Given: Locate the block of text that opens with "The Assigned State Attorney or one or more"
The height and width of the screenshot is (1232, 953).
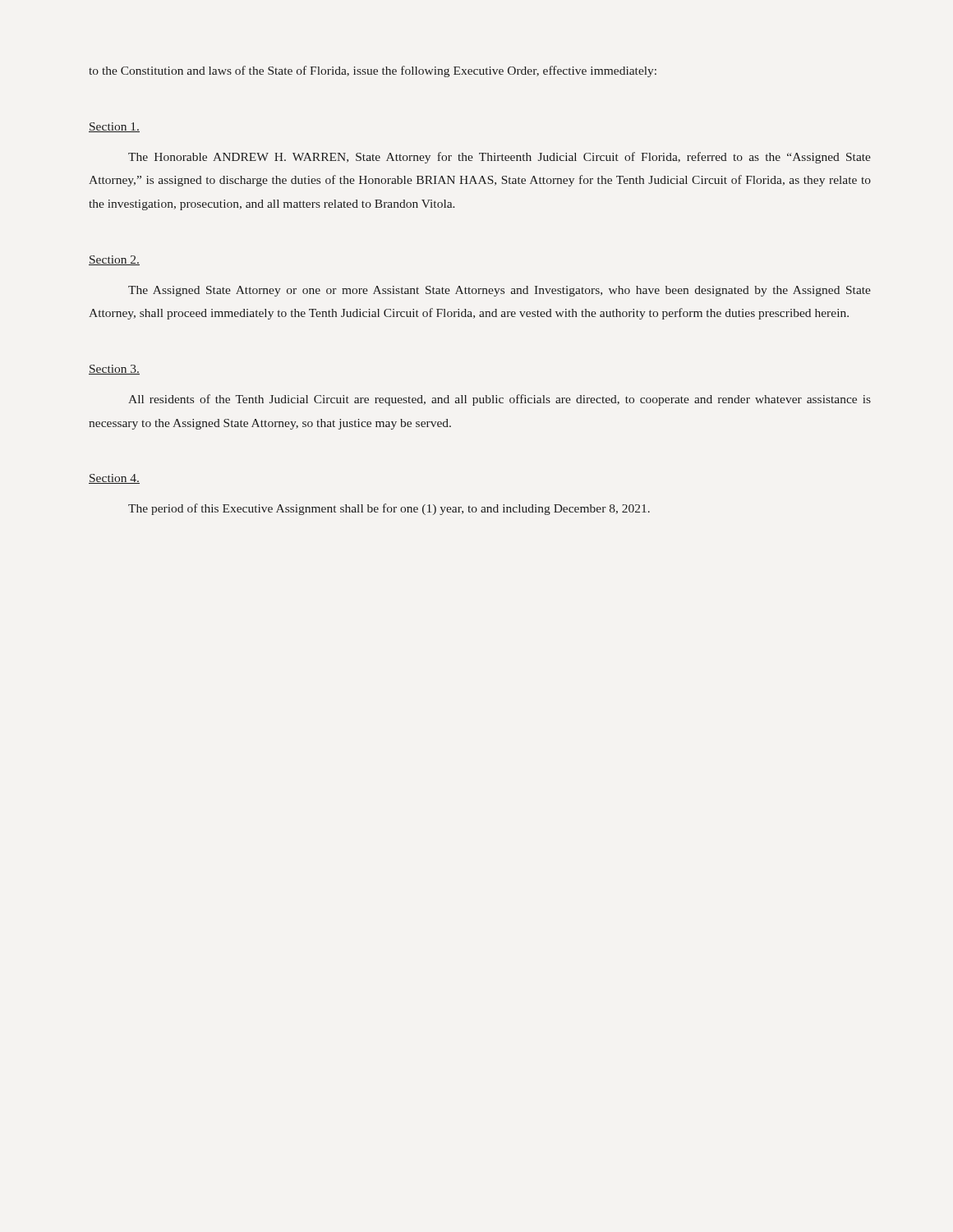Looking at the screenshot, I should pos(480,301).
